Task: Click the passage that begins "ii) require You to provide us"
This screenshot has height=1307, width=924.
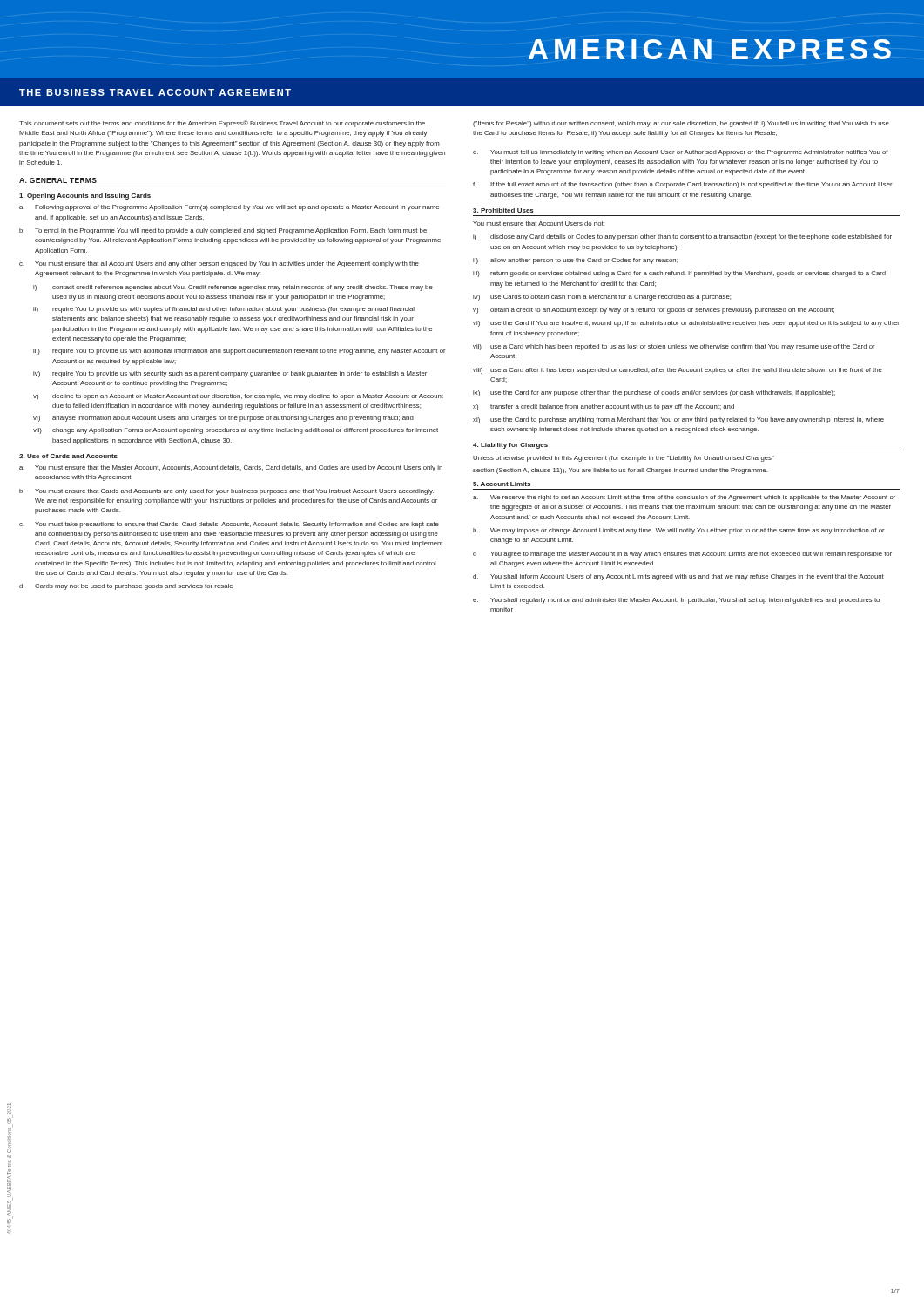Action: (240, 324)
